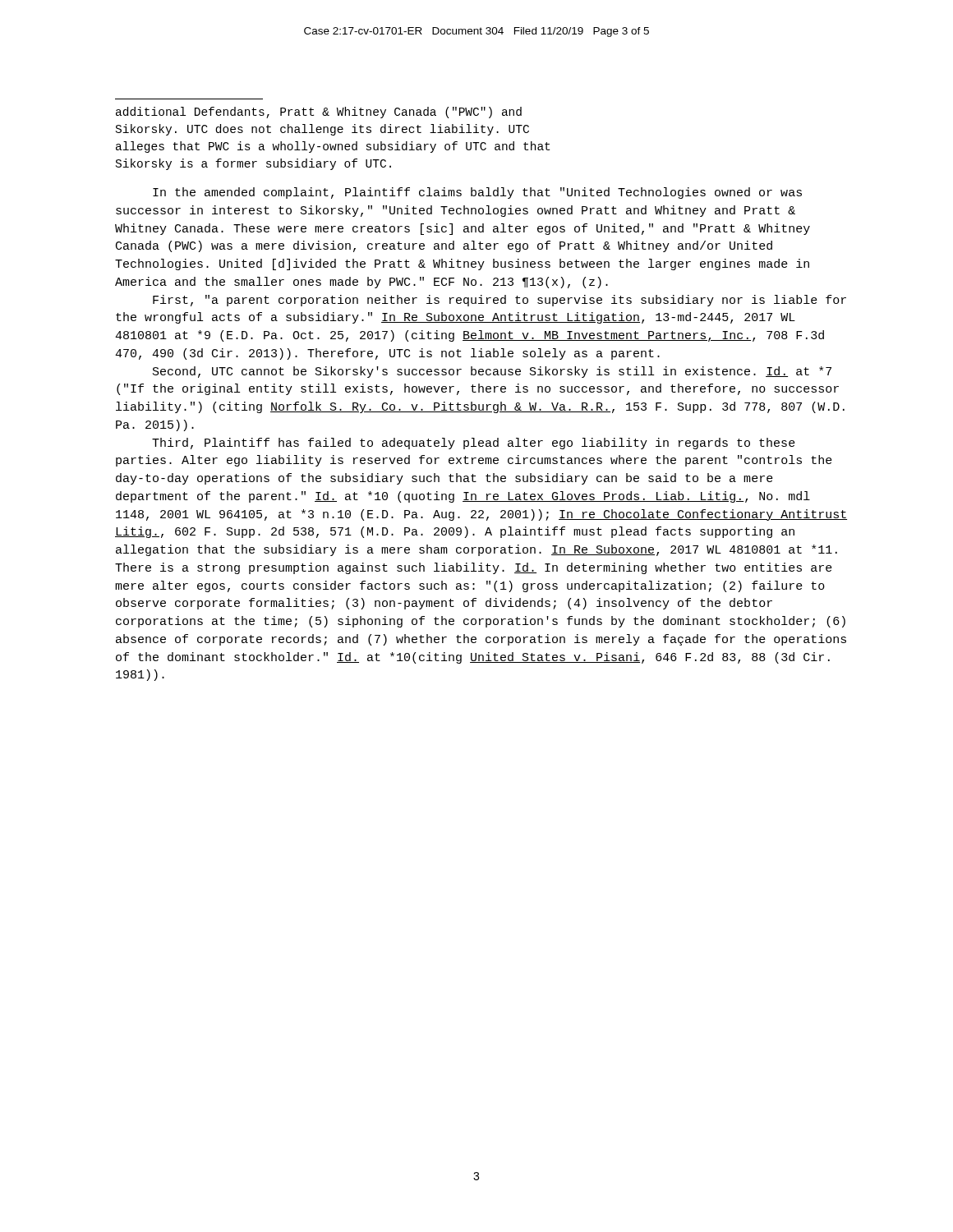
Task: Click on the footnote with the text "additional Defendants, Pratt &"
Action: pyautogui.click(x=333, y=135)
